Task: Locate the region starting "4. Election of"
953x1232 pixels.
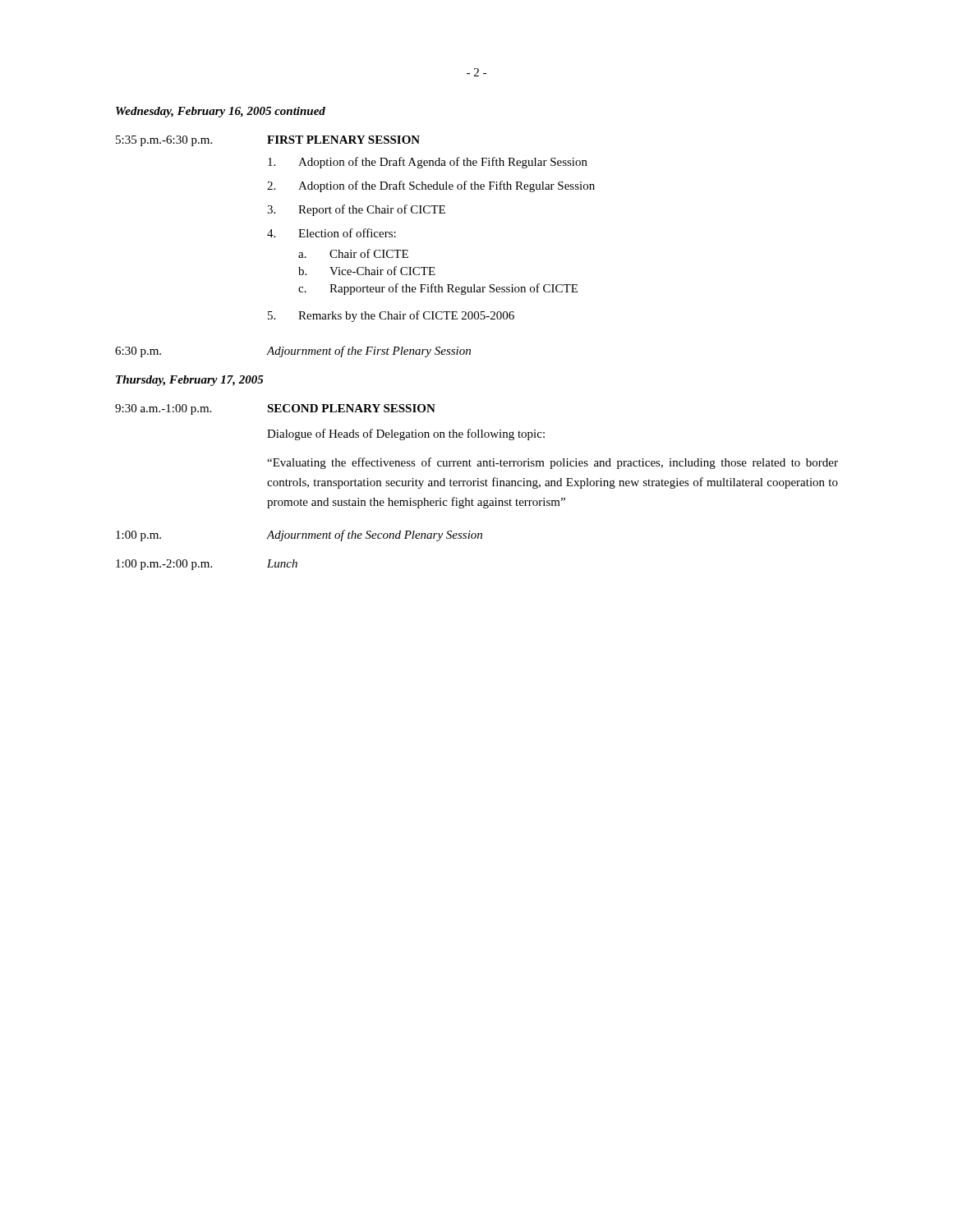Action: (331, 233)
